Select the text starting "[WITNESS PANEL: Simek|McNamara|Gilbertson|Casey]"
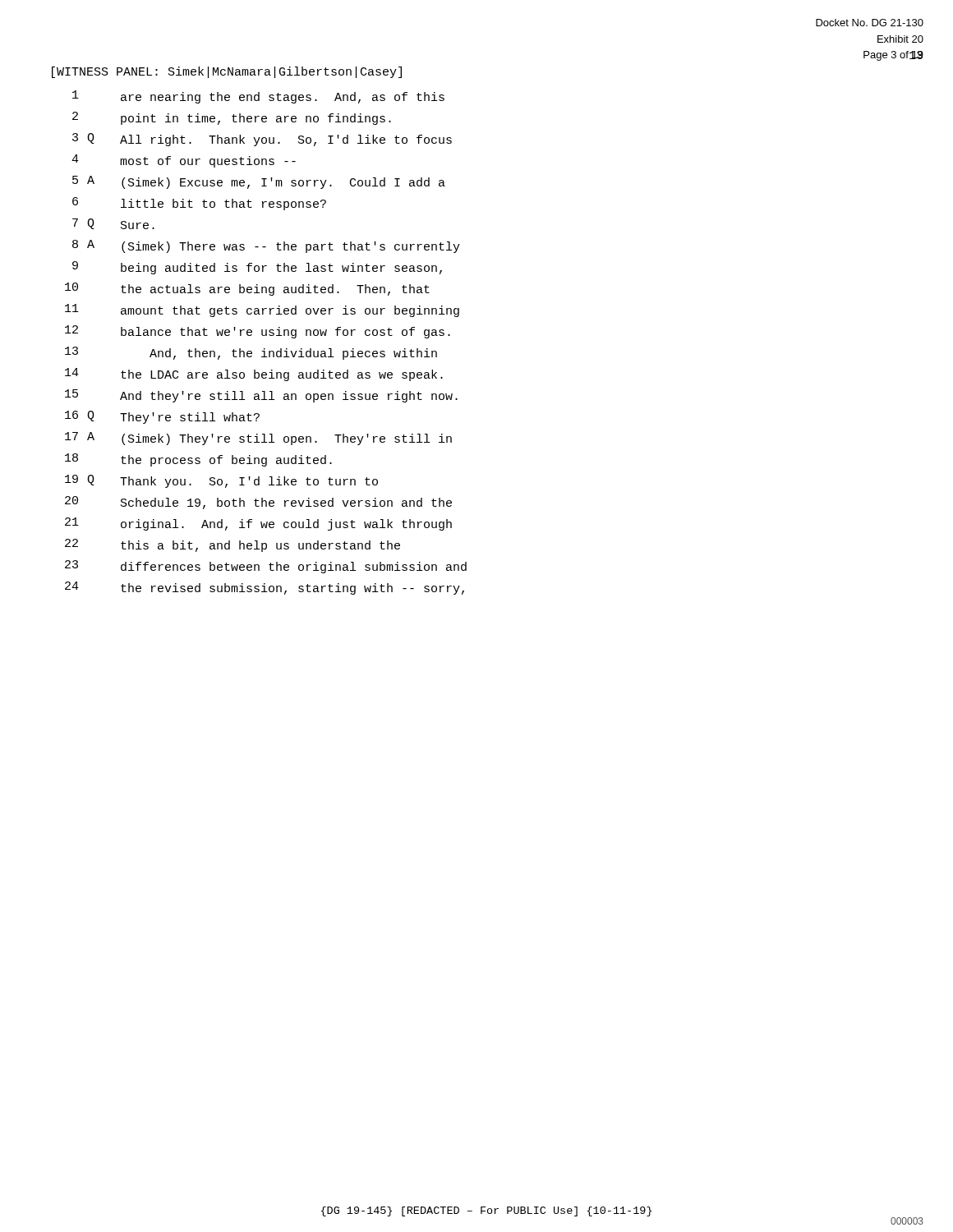 [x=227, y=73]
